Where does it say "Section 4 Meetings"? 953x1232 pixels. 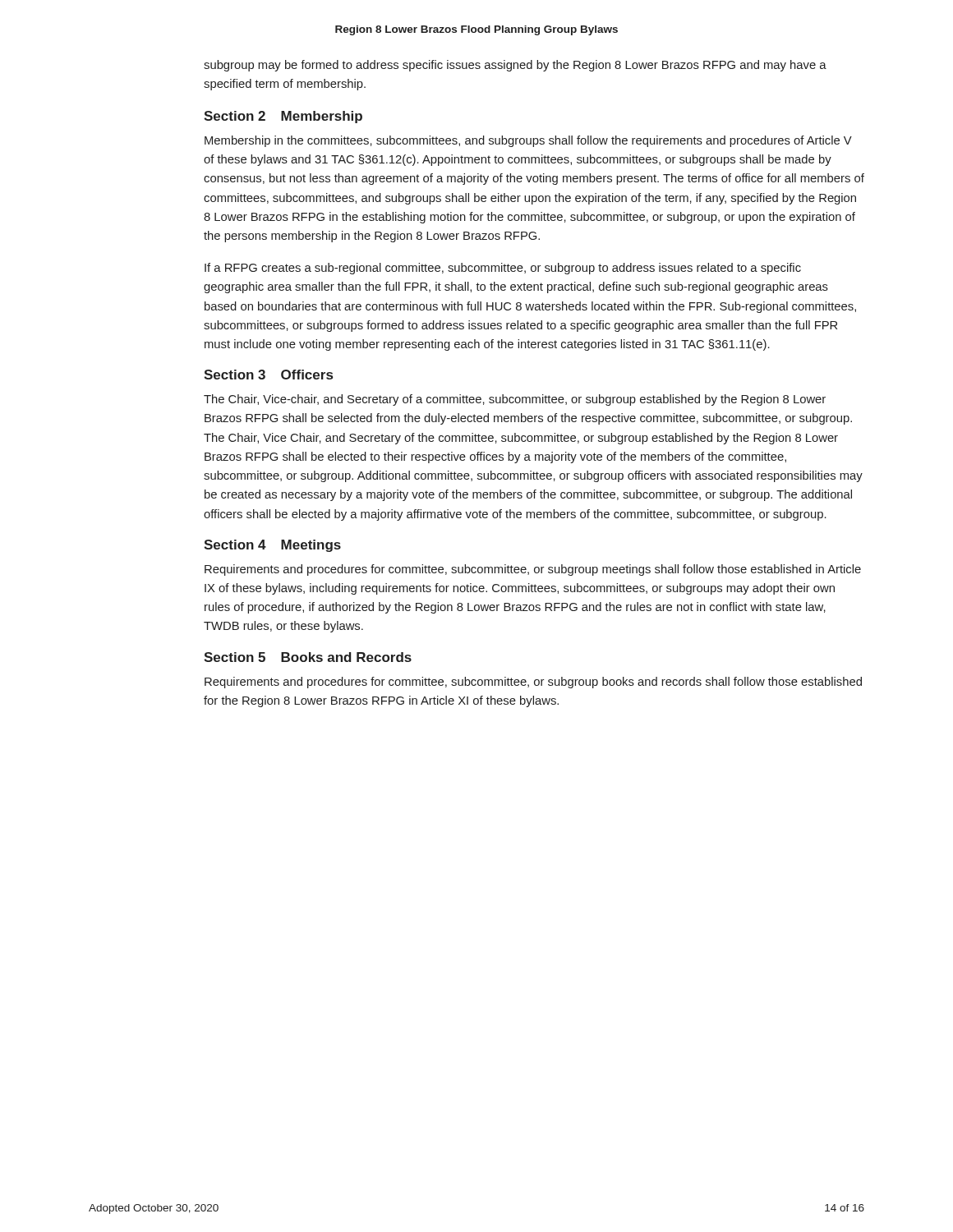(272, 545)
